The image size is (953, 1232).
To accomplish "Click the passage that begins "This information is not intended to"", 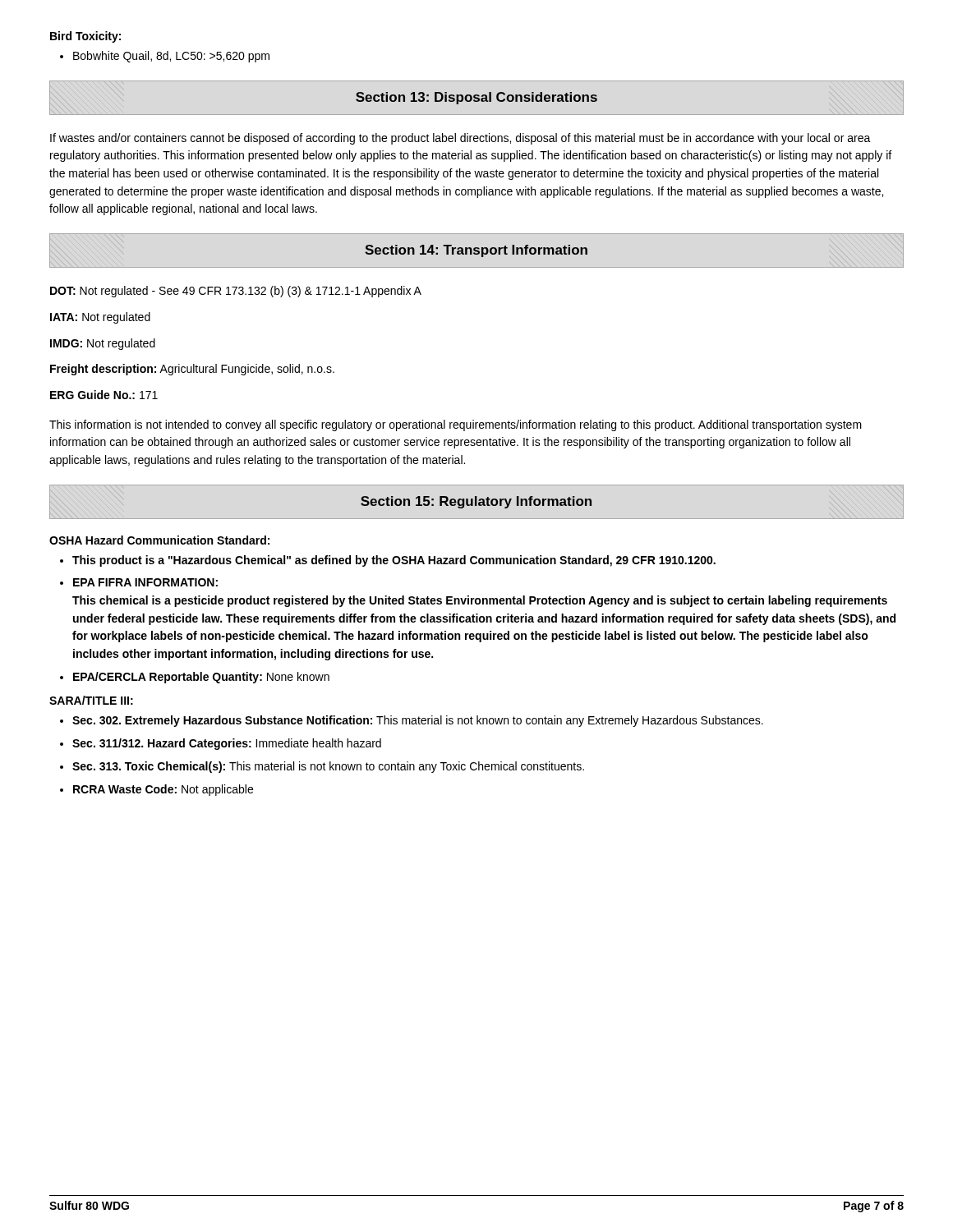I will (456, 442).
